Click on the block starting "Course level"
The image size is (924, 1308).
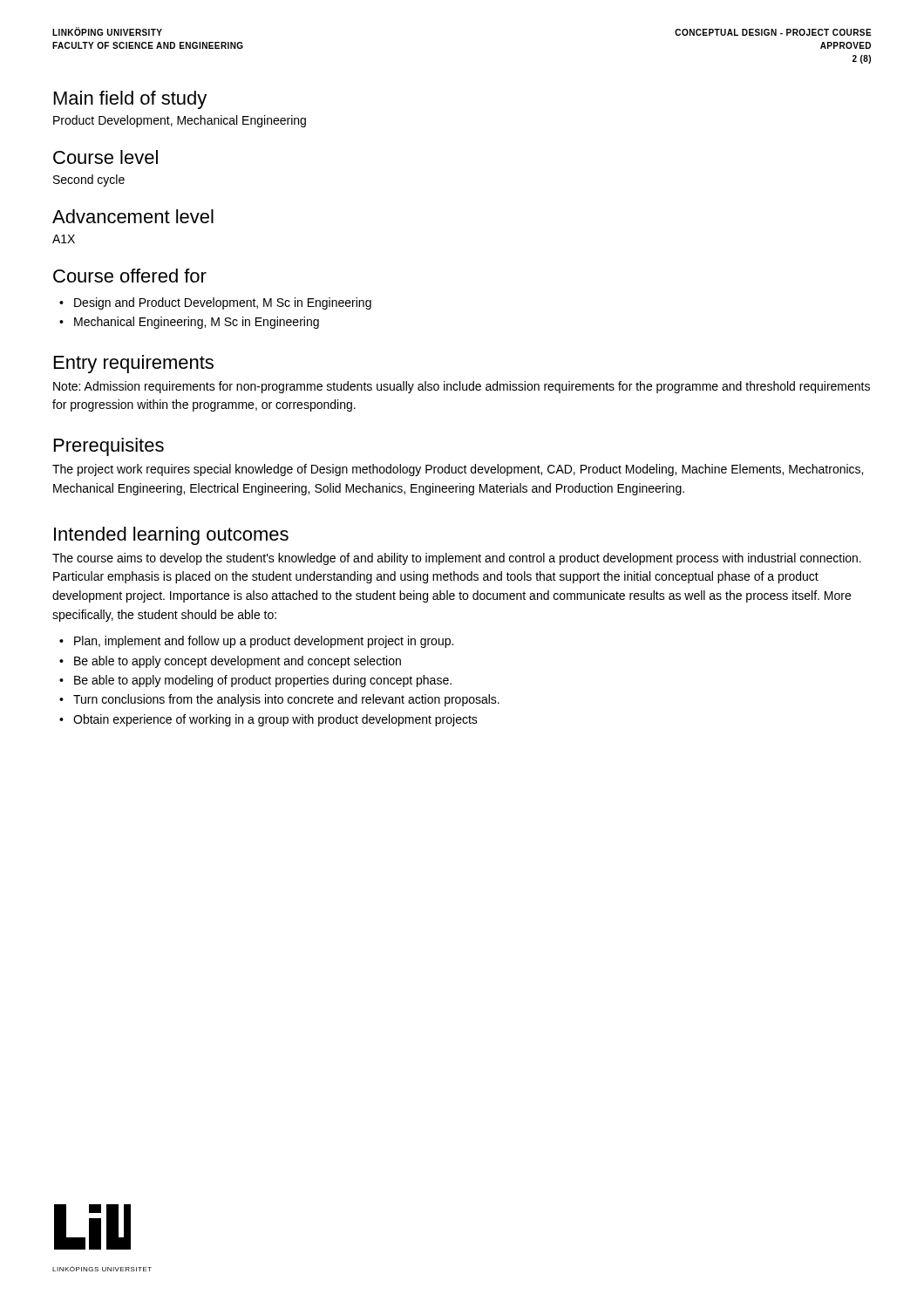pyautogui.click(x=105, y=157)
